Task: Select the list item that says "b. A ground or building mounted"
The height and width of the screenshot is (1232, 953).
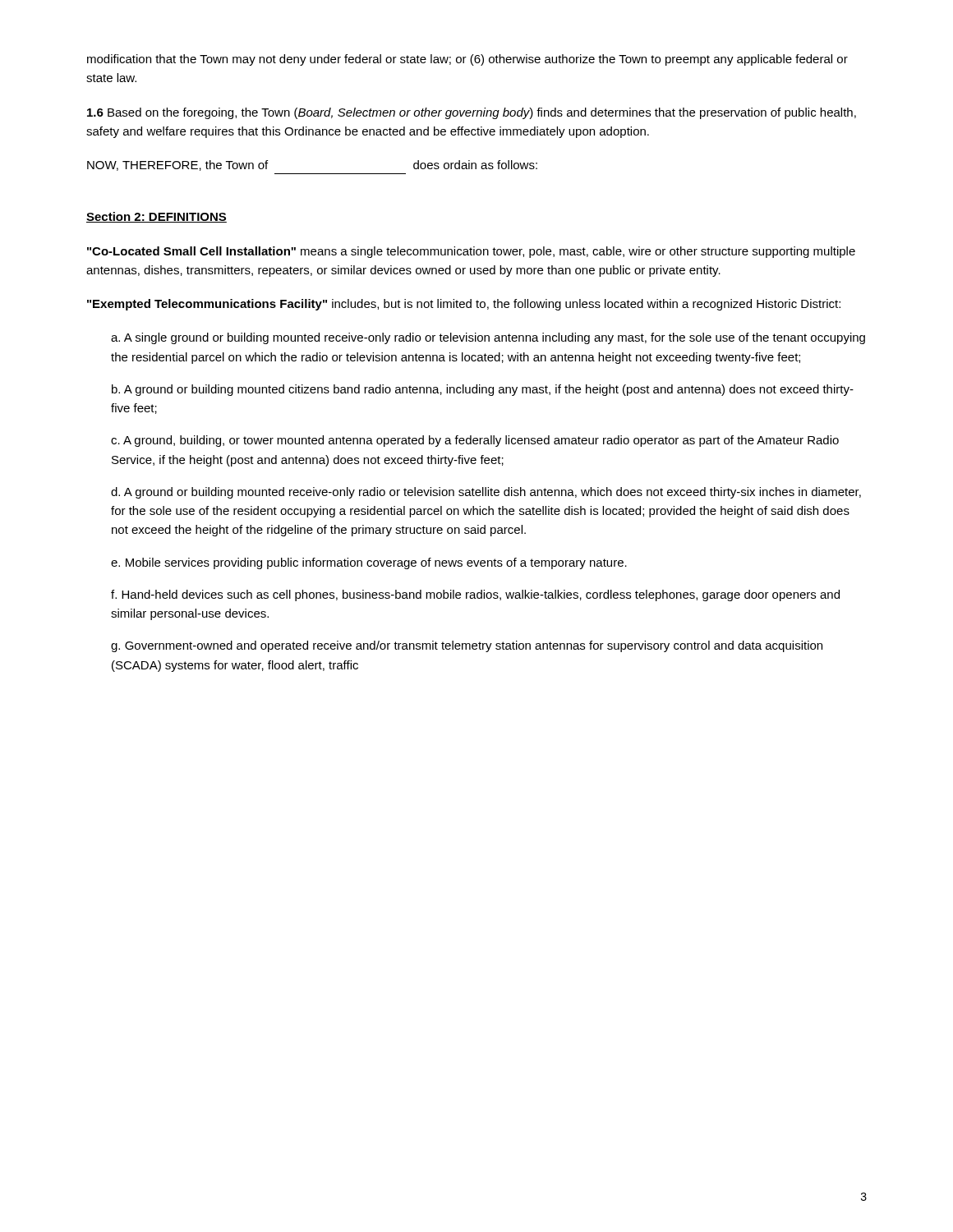Action: [482, 398]
